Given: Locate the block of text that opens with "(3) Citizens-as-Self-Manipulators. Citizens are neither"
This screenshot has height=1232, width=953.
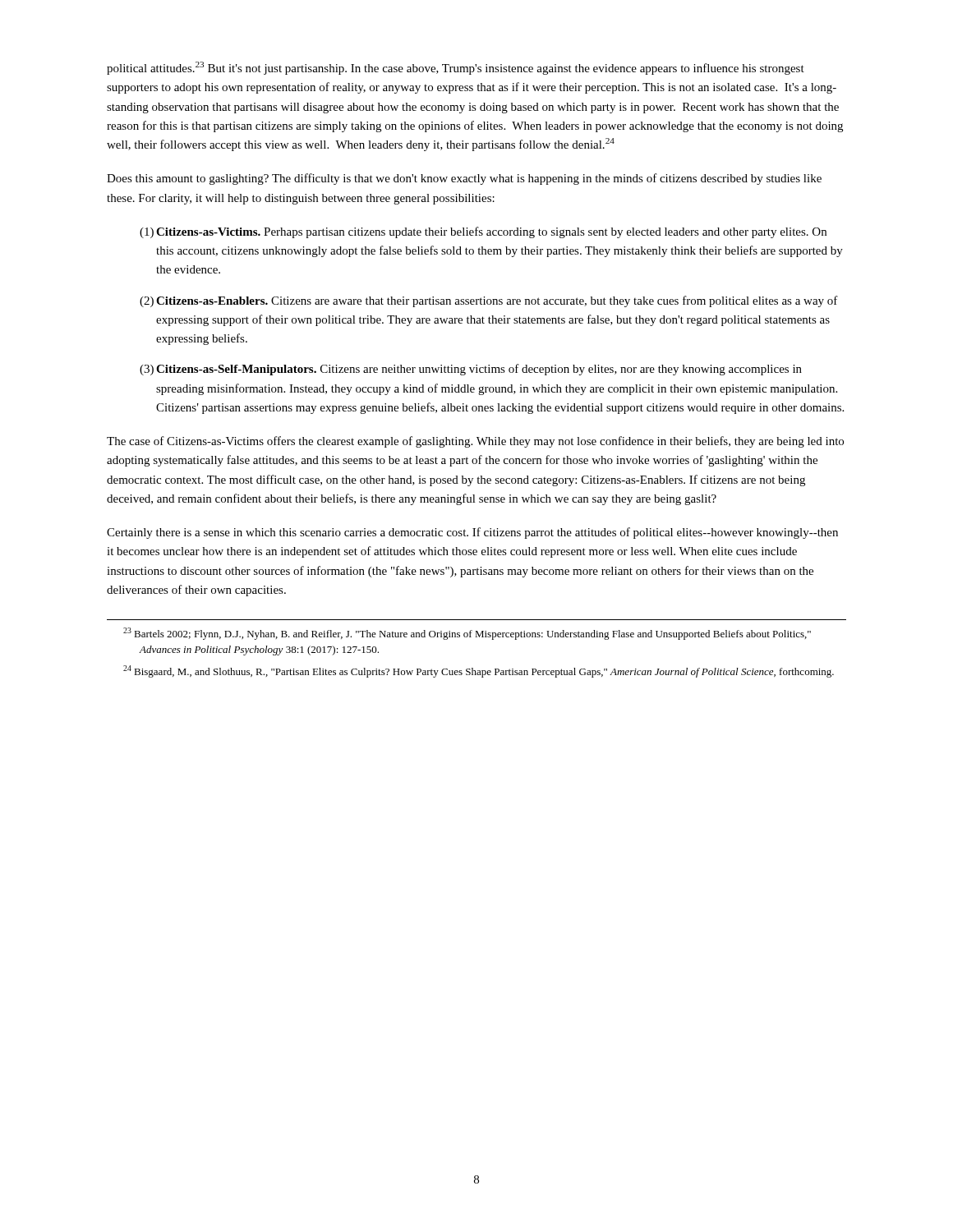Looking at the screenshot, I should point(476,389).
